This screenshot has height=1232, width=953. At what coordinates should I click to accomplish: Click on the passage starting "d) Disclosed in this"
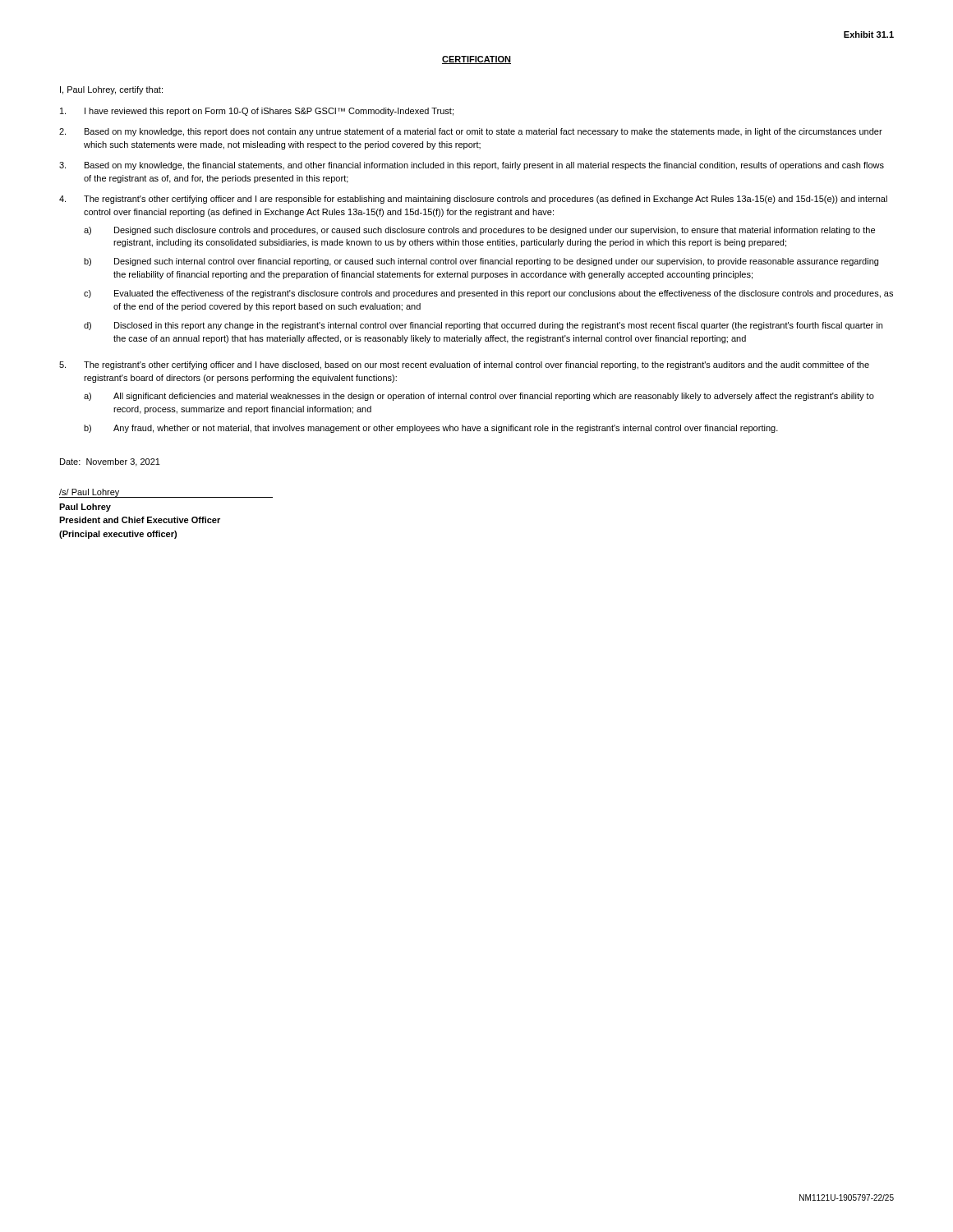click(x=489, y=333)
